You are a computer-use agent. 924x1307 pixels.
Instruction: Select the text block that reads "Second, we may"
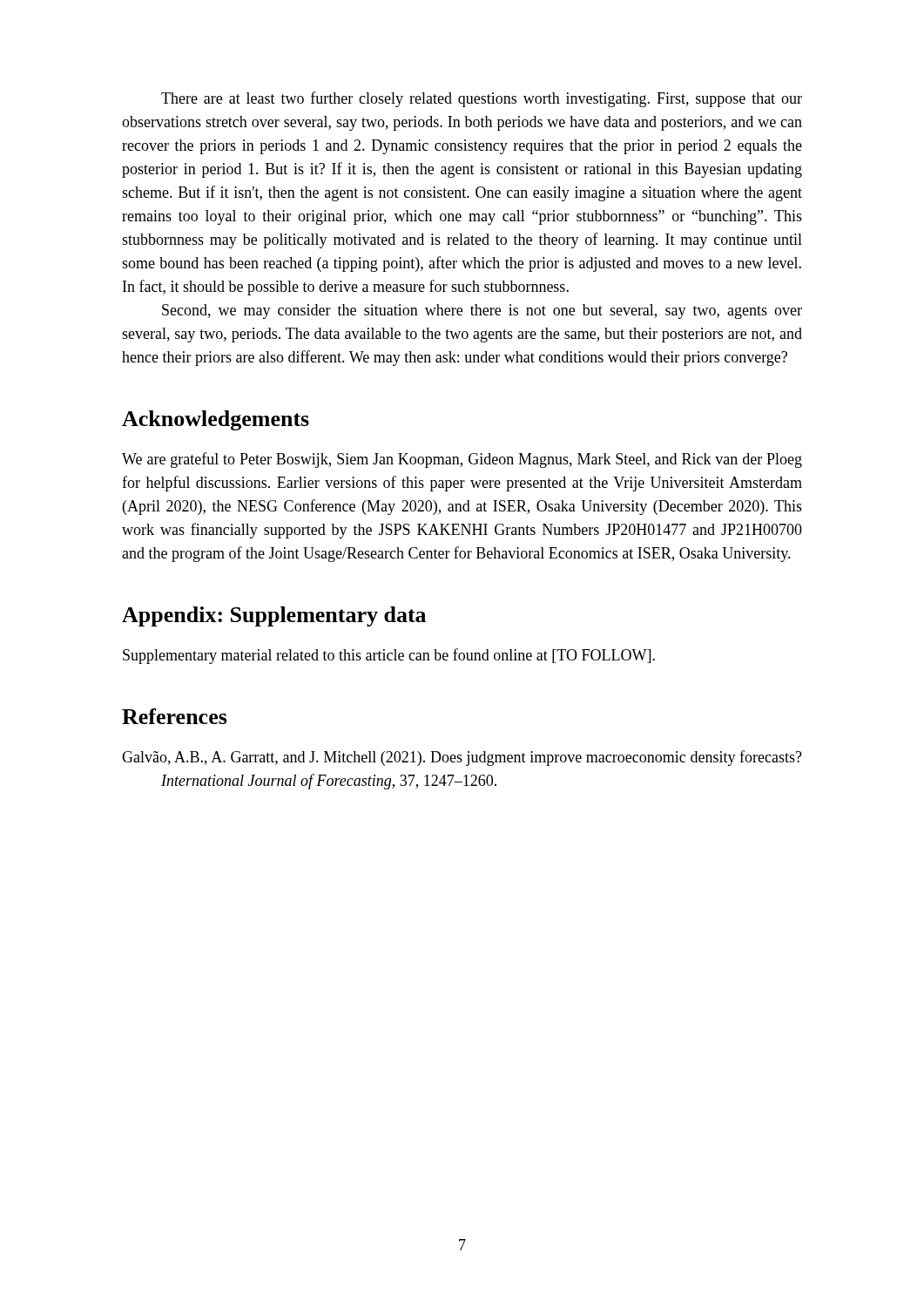point(462,334)
